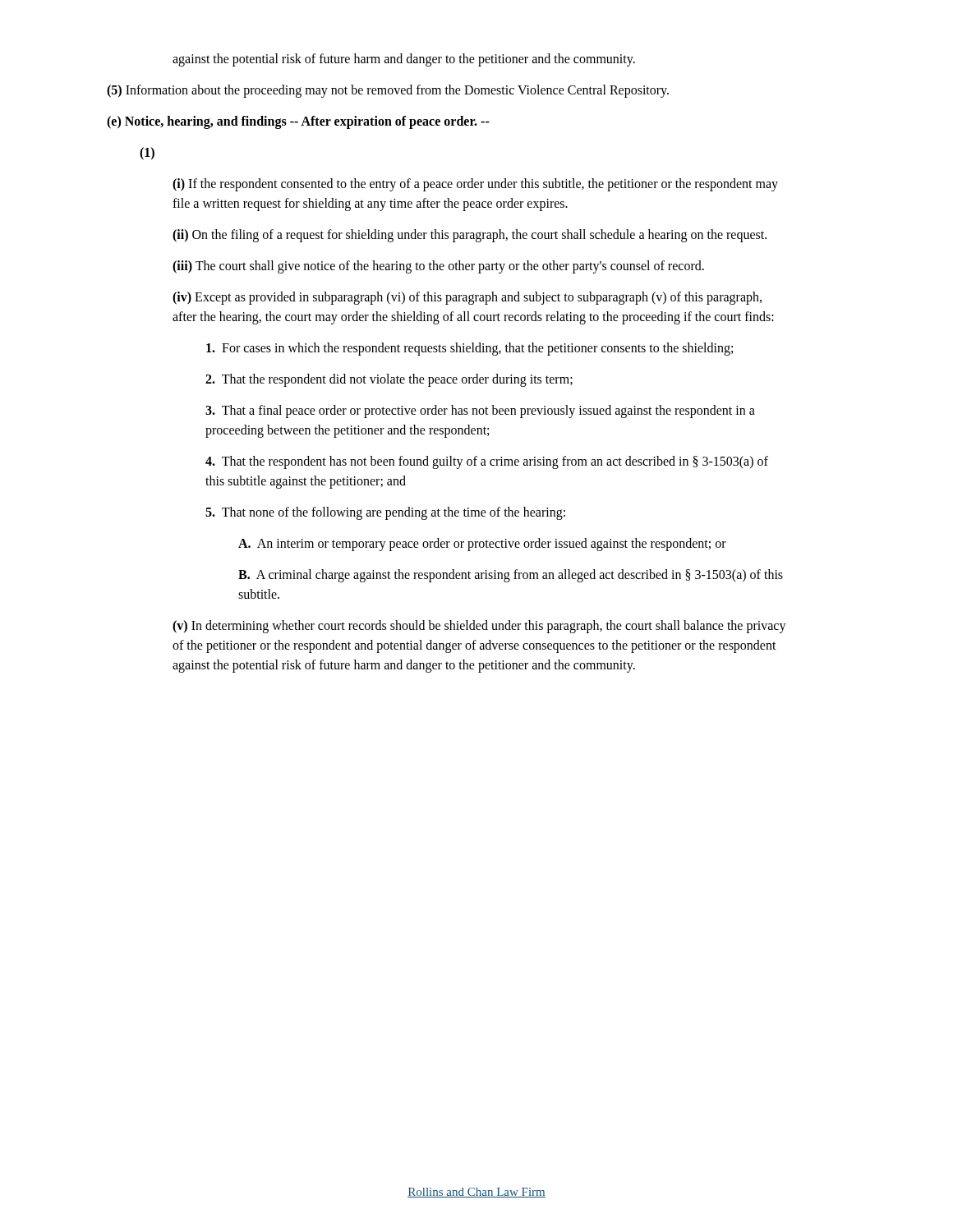
Task: Select the passage starting "(i) If the respondent consented to the"
Action: [475, 193]
